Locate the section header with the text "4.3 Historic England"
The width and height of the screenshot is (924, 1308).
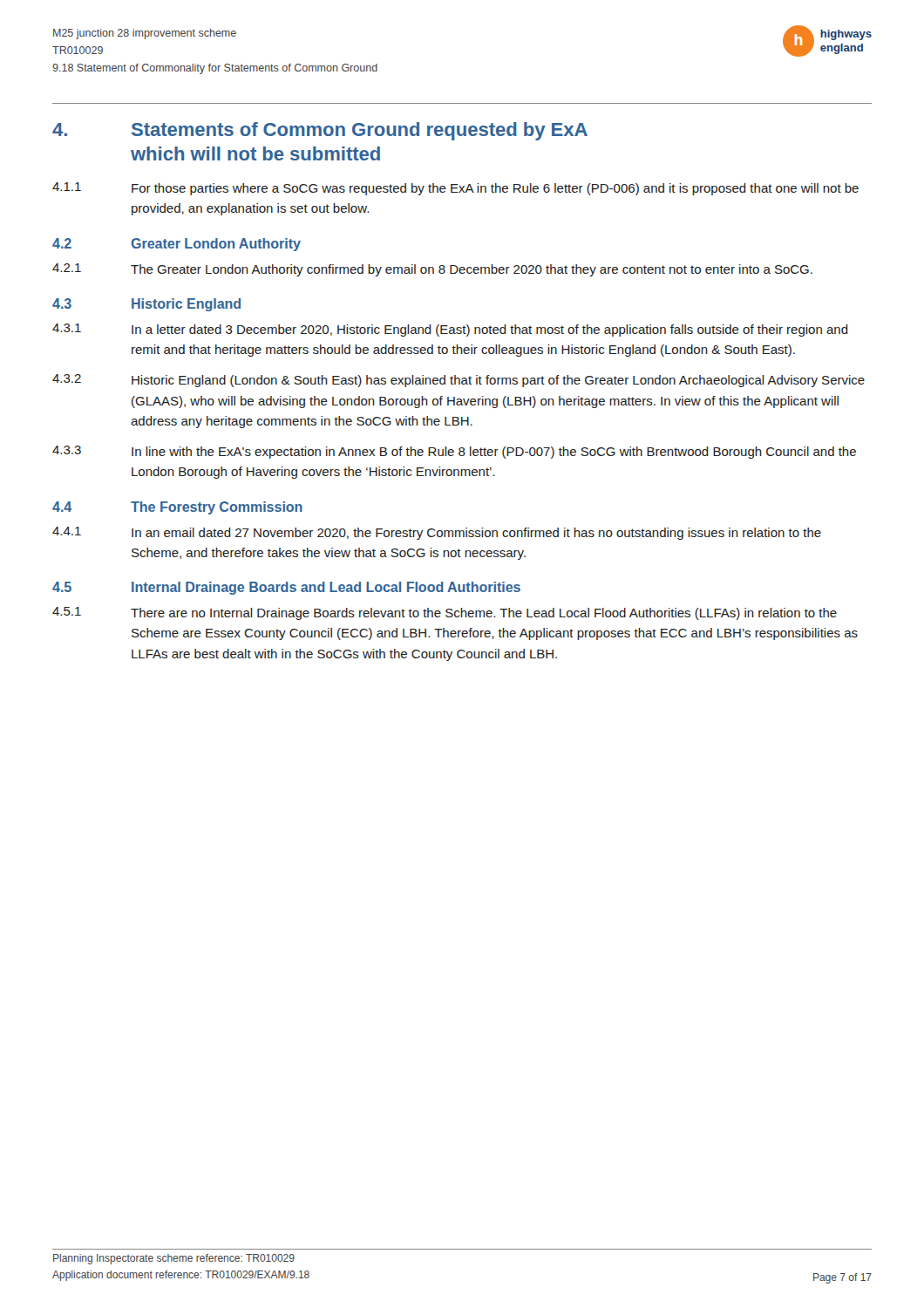click(147, 304)
